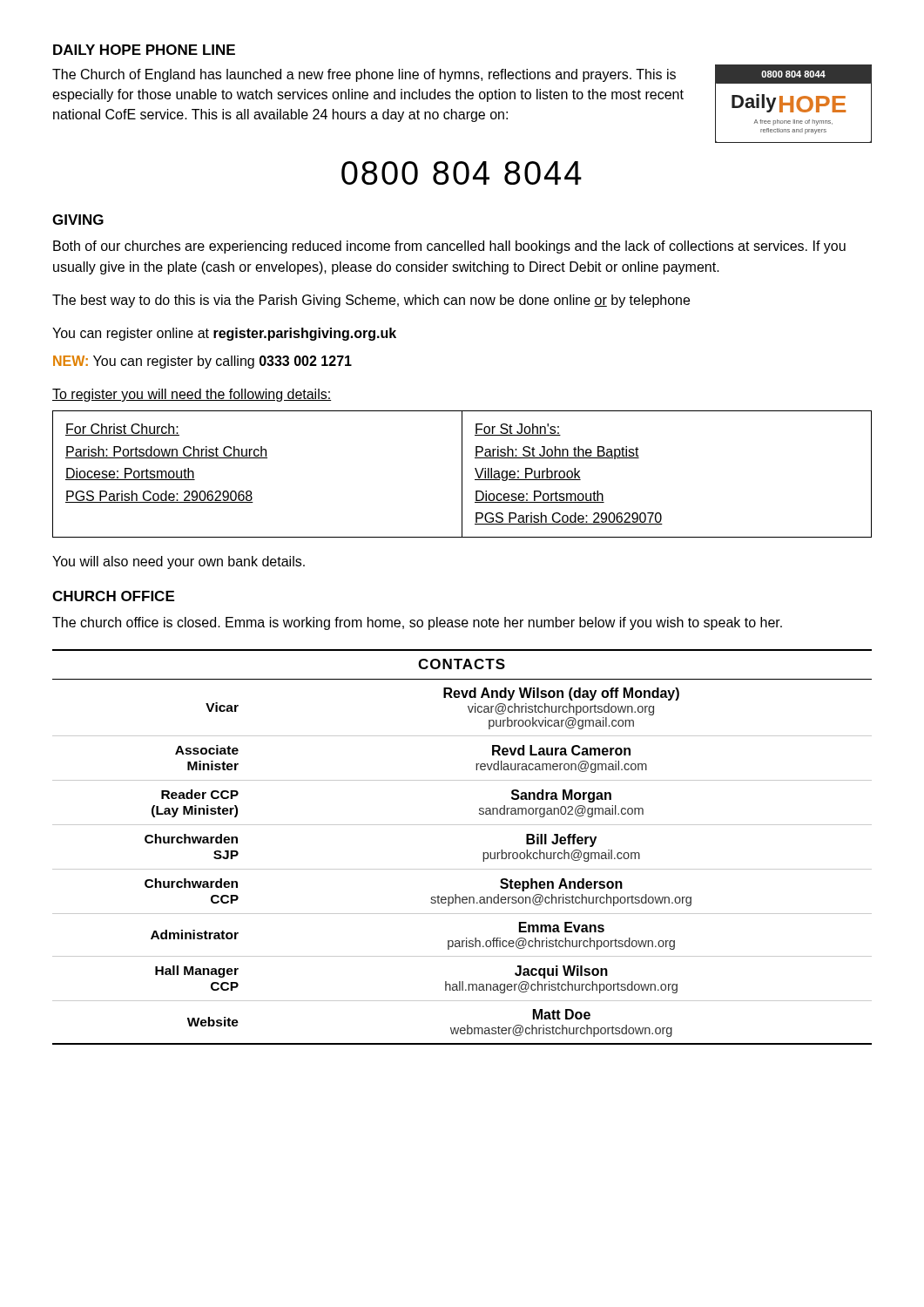924x1307 pixels.
Task: Find the table that mentions "Vicar"
Action: pyautogui.click(x=462, y=847)
